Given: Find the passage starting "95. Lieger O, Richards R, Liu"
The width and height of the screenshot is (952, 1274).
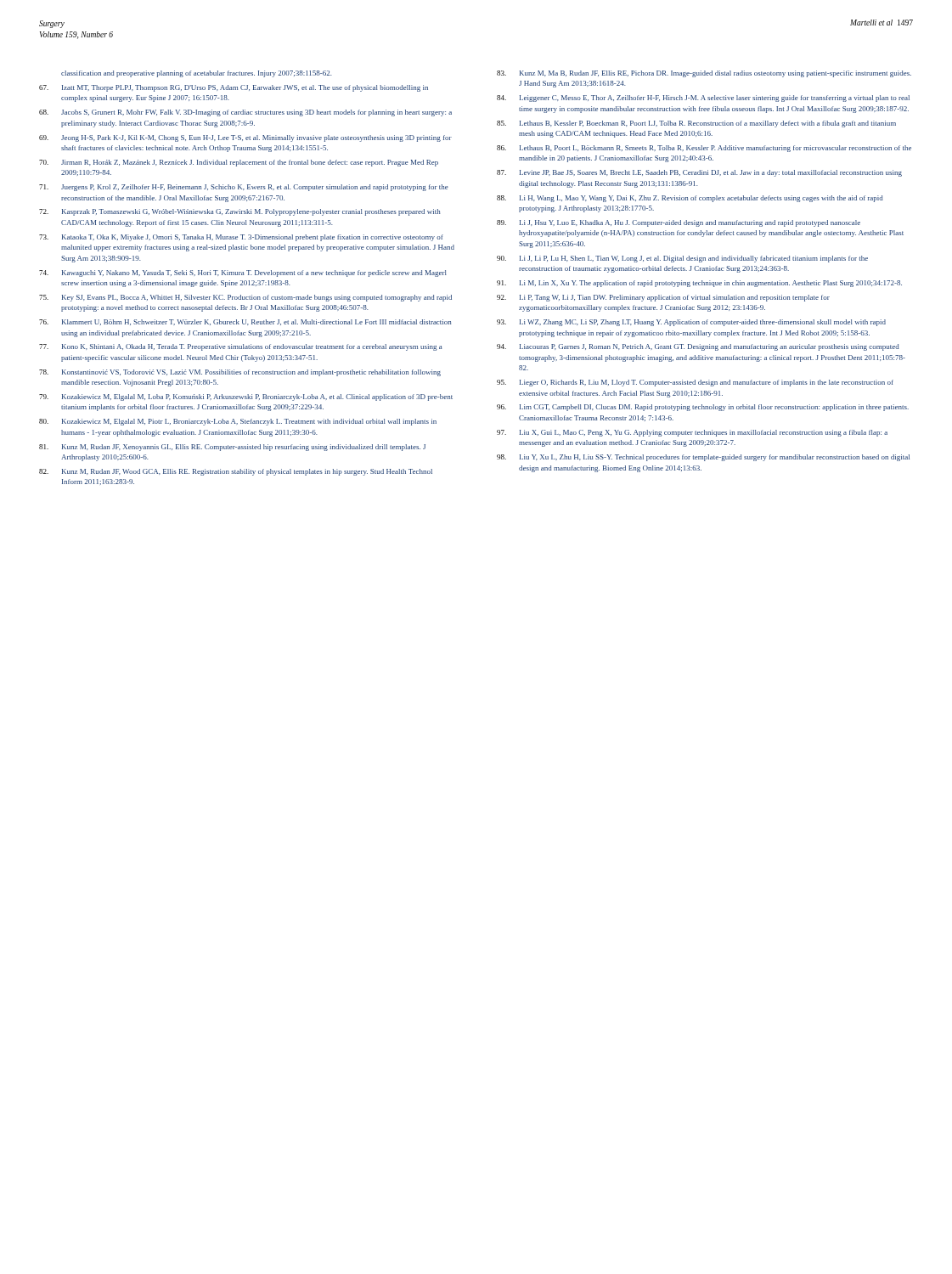Looking at the screenshot, I should click(x=705, y=388).
